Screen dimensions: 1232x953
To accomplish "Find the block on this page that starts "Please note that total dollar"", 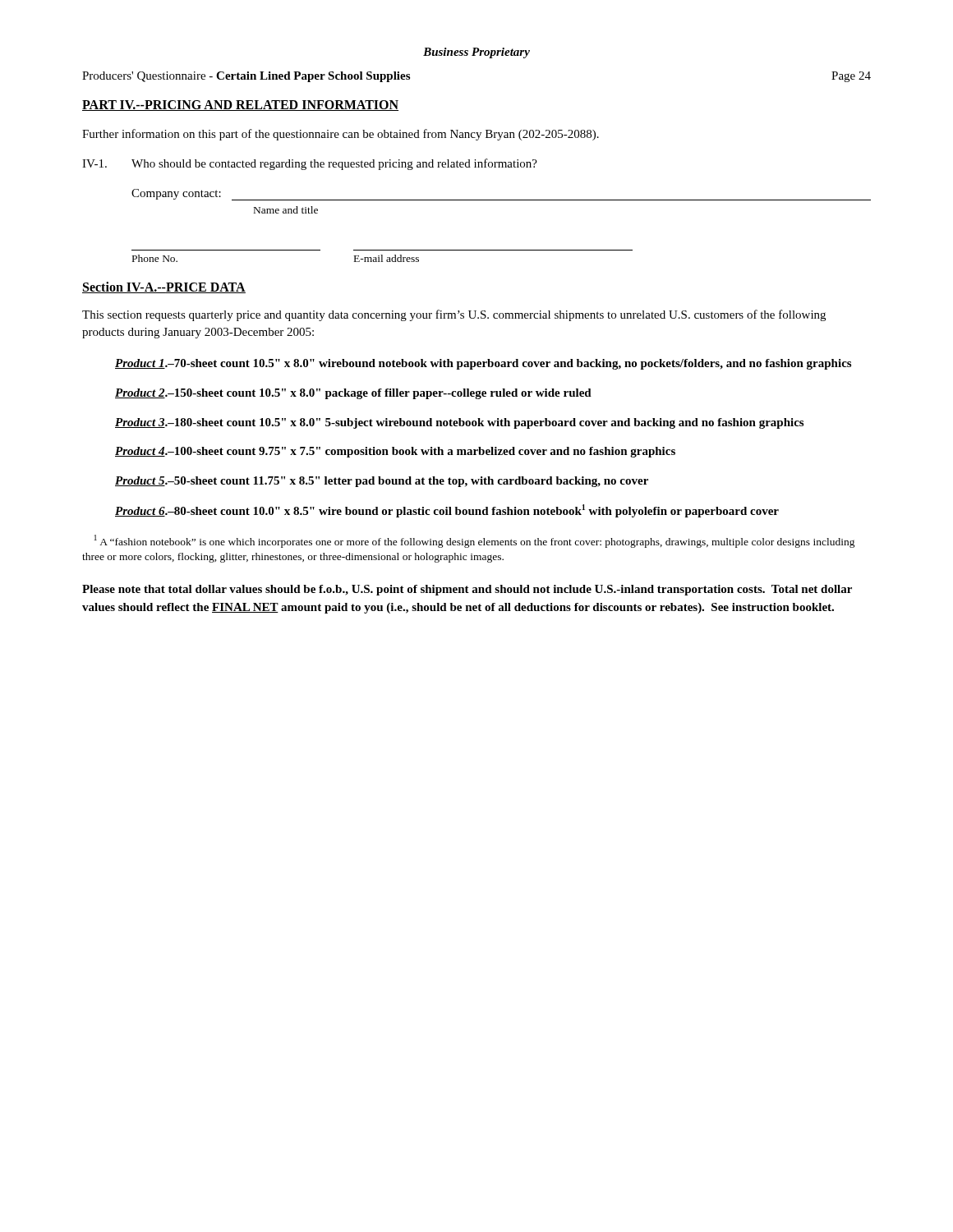I will point(467,598).
